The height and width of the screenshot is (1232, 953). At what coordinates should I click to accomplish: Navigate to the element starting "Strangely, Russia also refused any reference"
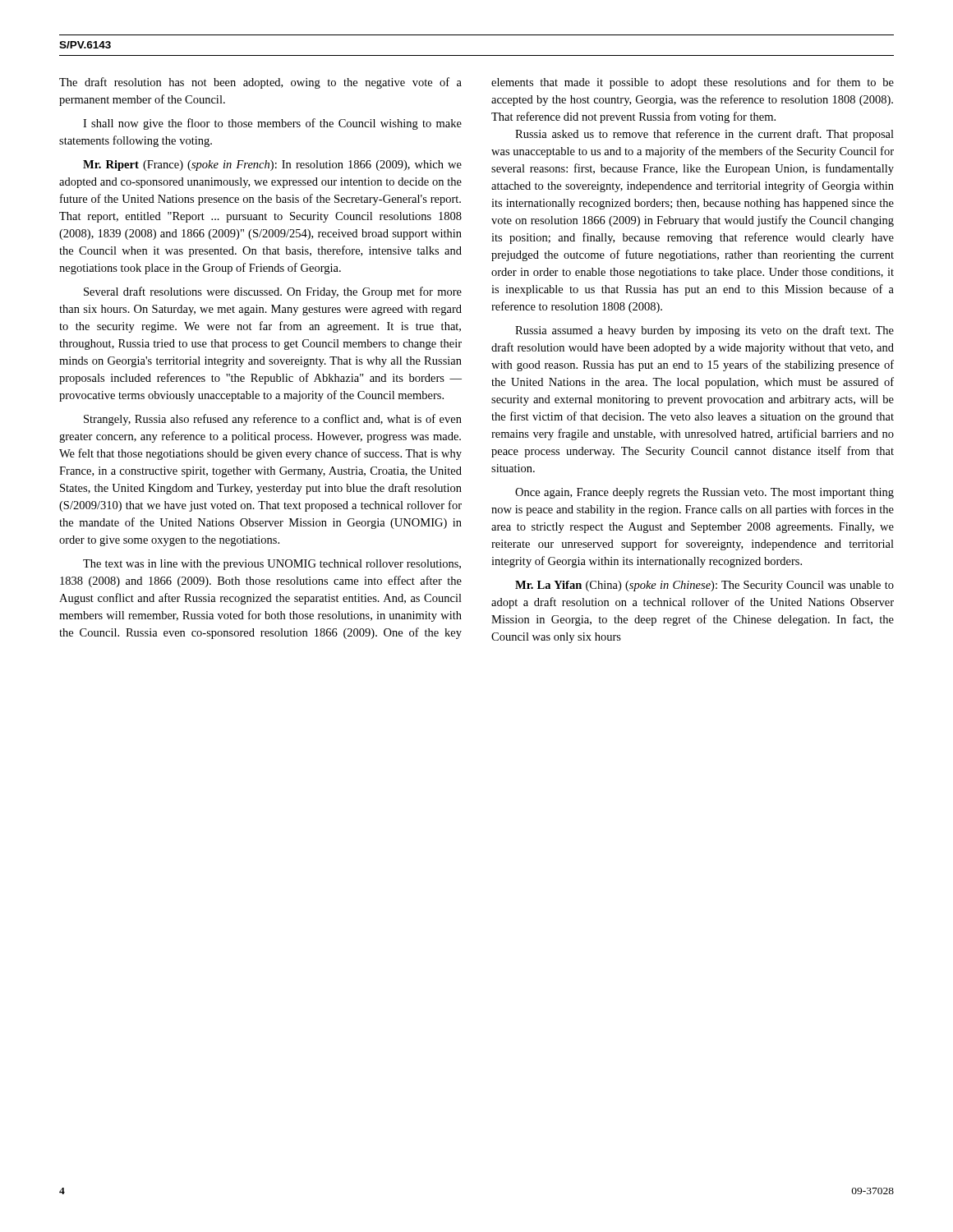pos(260,480)
